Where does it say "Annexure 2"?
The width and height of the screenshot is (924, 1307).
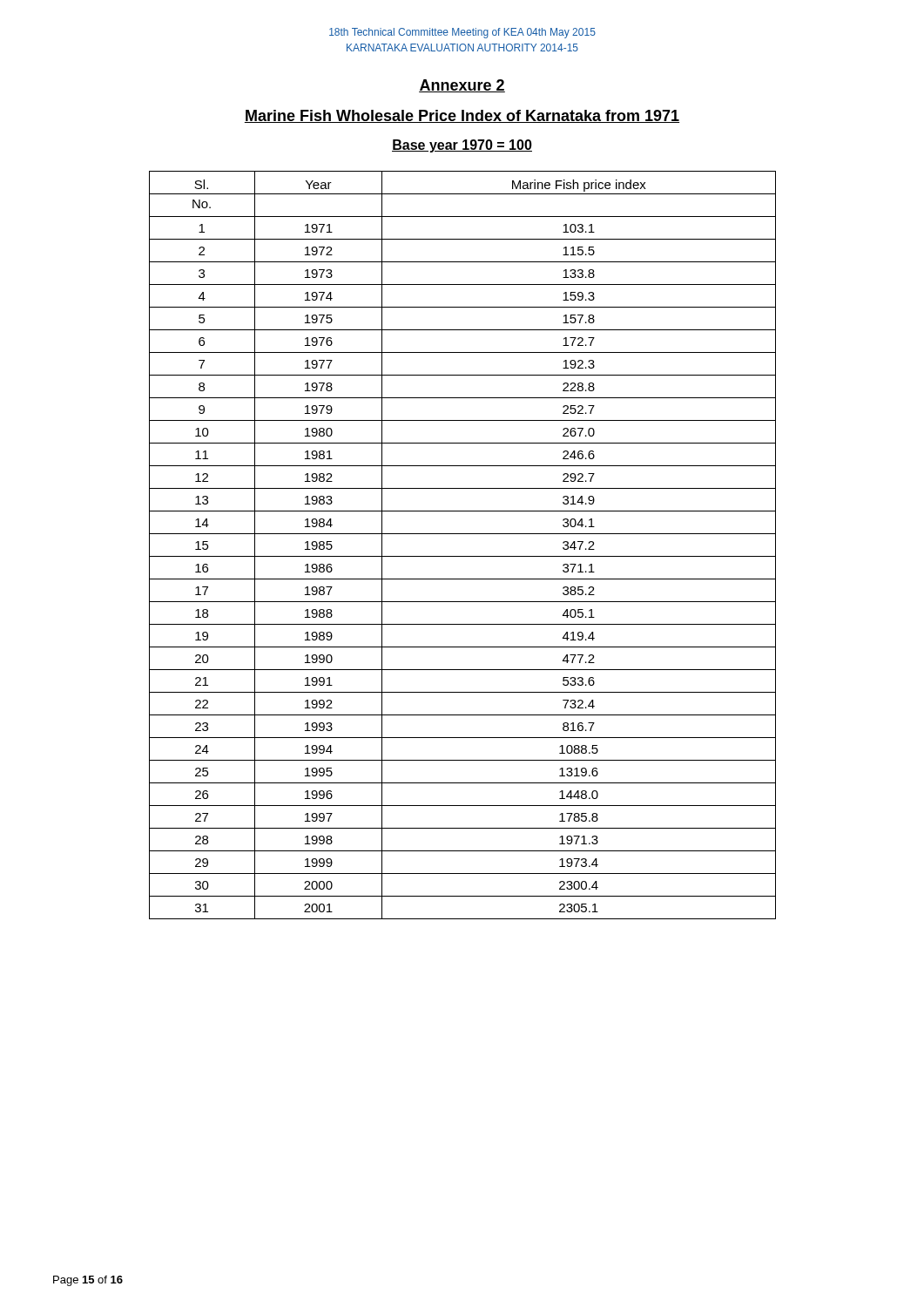click(462, 85)
